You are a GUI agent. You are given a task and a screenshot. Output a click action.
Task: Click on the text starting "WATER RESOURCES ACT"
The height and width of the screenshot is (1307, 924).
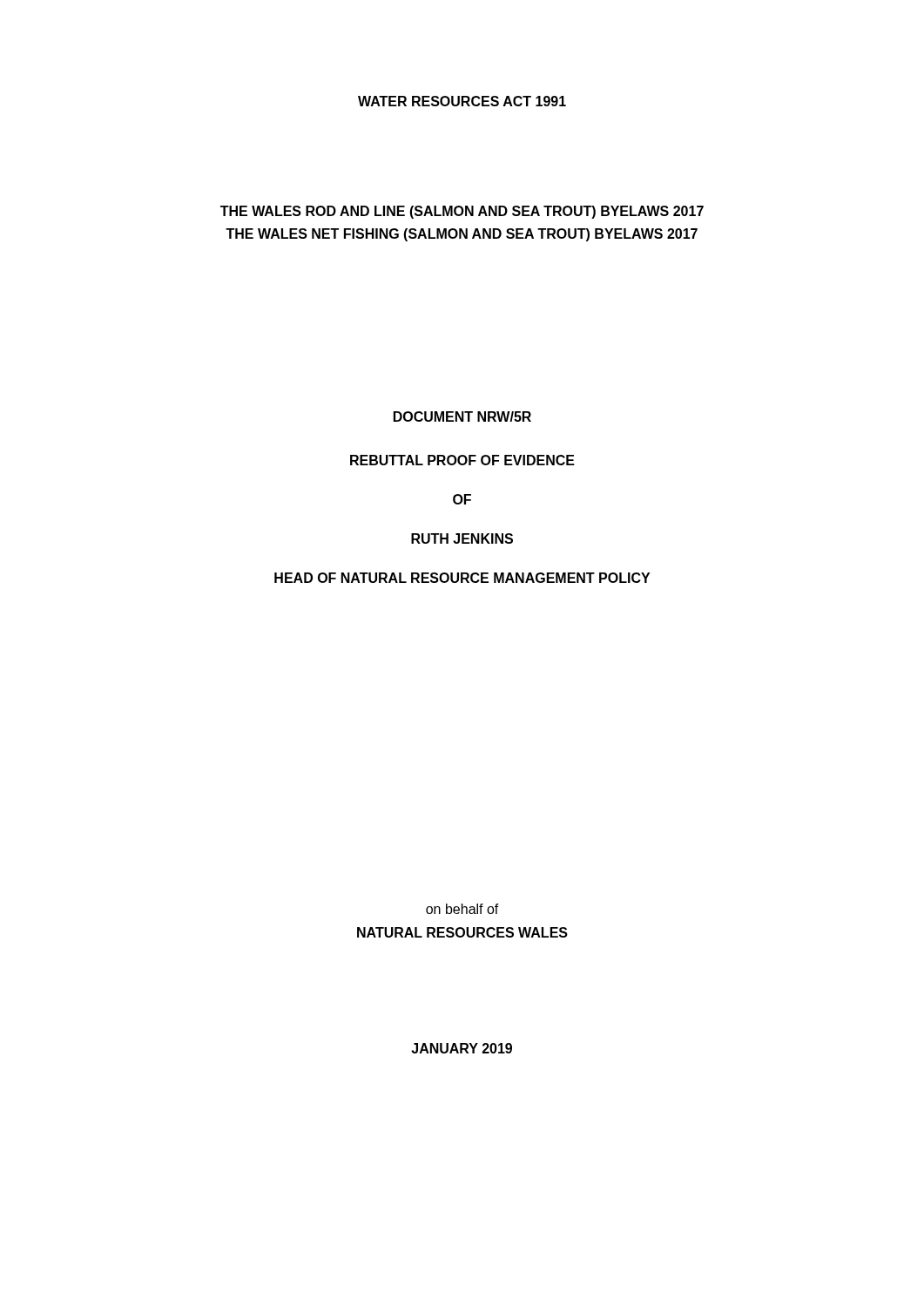(x=462, y=101)
